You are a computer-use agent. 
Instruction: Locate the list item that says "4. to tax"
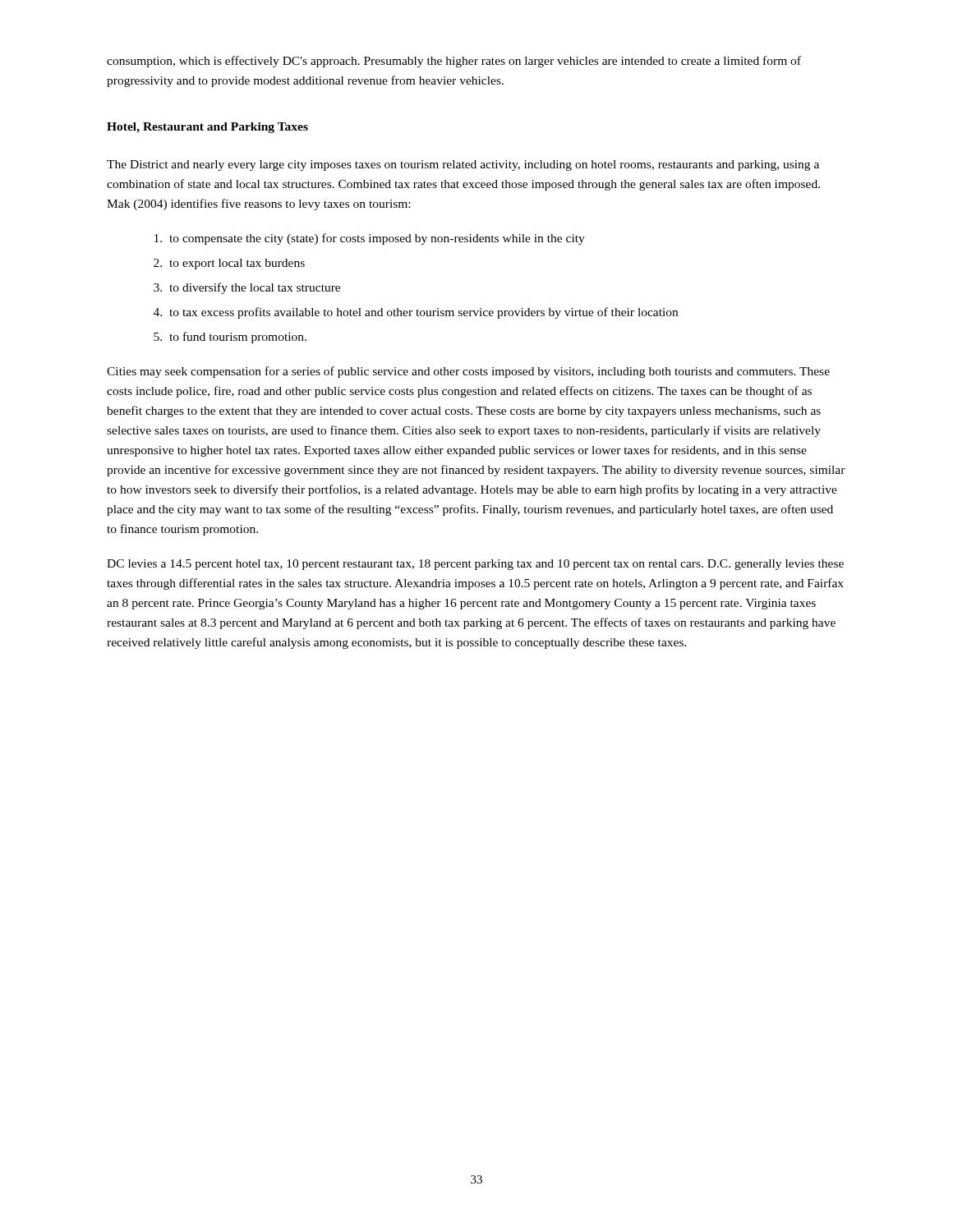pos(409,312)
